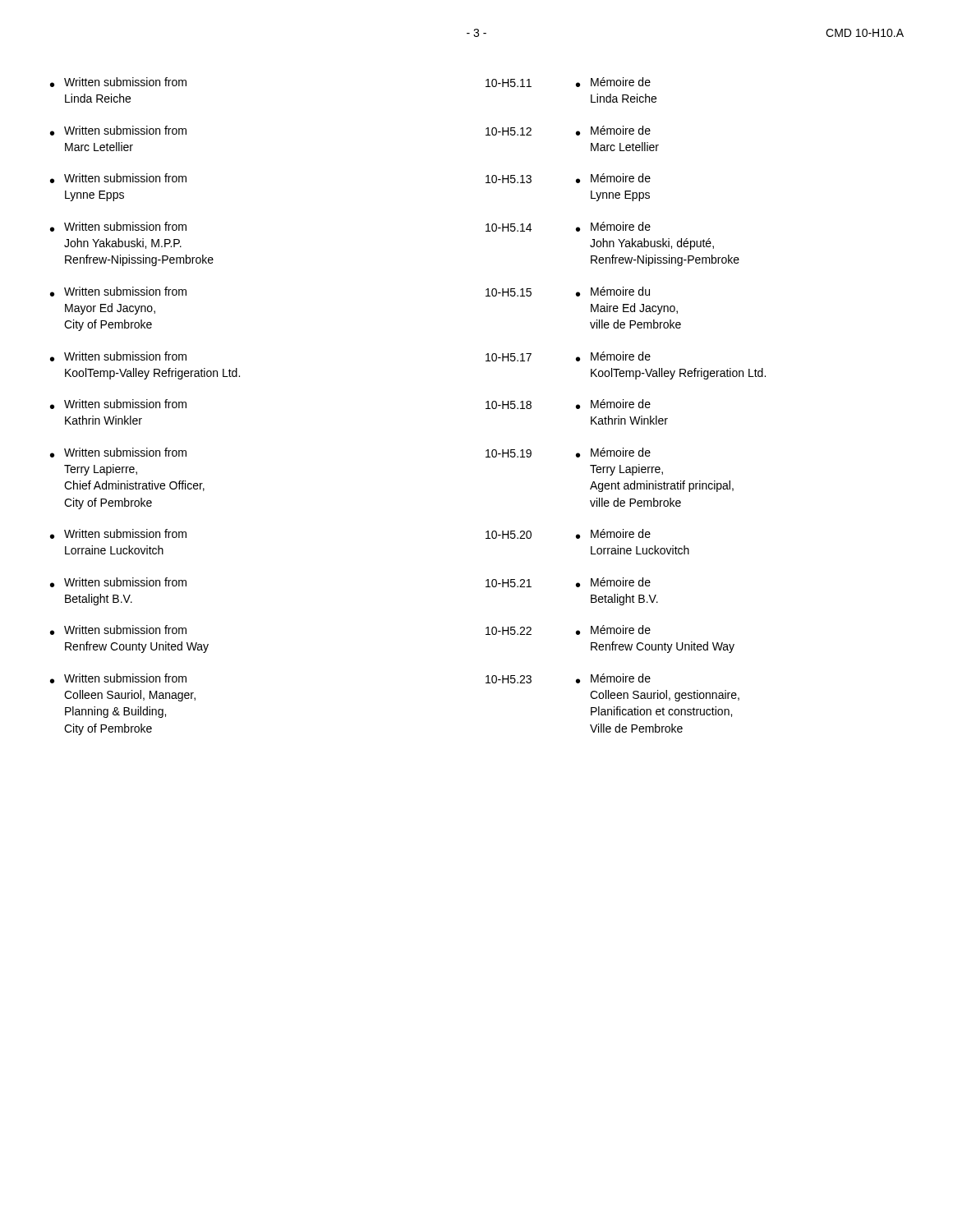Navigate to the block starting "• Written submission fromBetalight B.V."
This screenshot has height=1232, width=953.
click(x=118, y=582)
